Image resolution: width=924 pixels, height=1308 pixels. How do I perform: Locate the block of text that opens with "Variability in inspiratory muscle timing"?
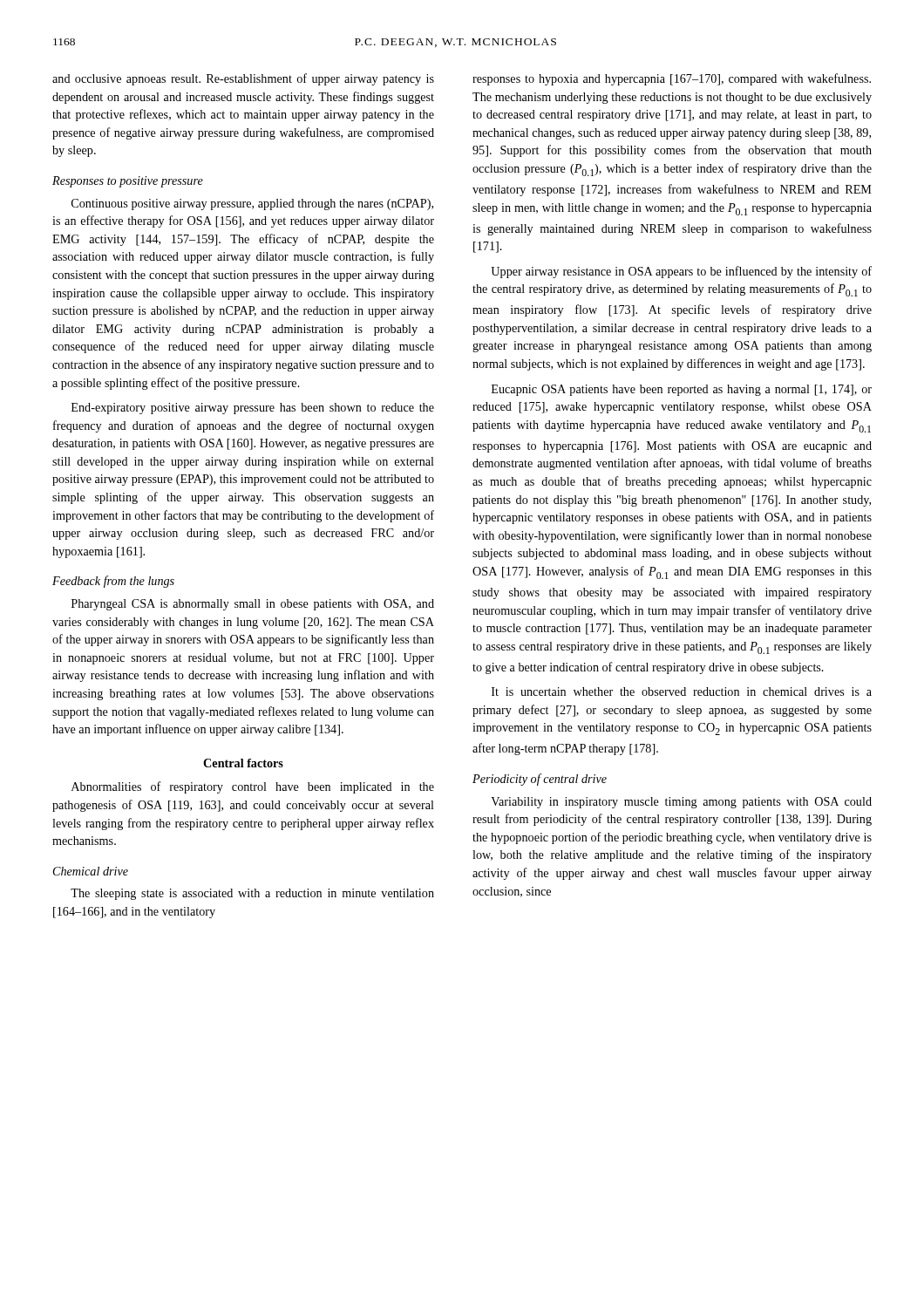coord(672,846)
